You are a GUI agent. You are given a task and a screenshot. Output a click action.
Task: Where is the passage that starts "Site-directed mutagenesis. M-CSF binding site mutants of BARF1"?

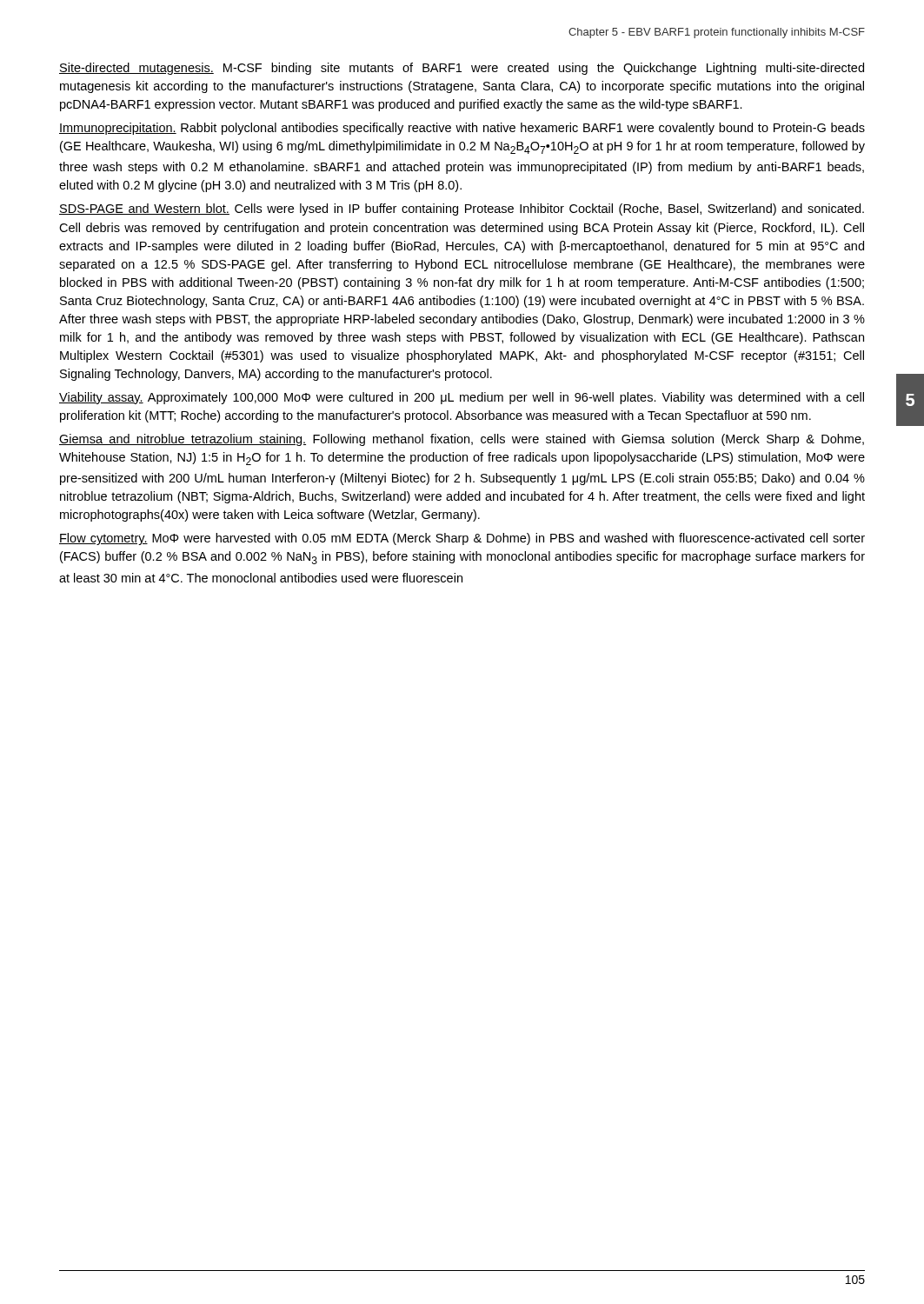(x=462, y=86)
